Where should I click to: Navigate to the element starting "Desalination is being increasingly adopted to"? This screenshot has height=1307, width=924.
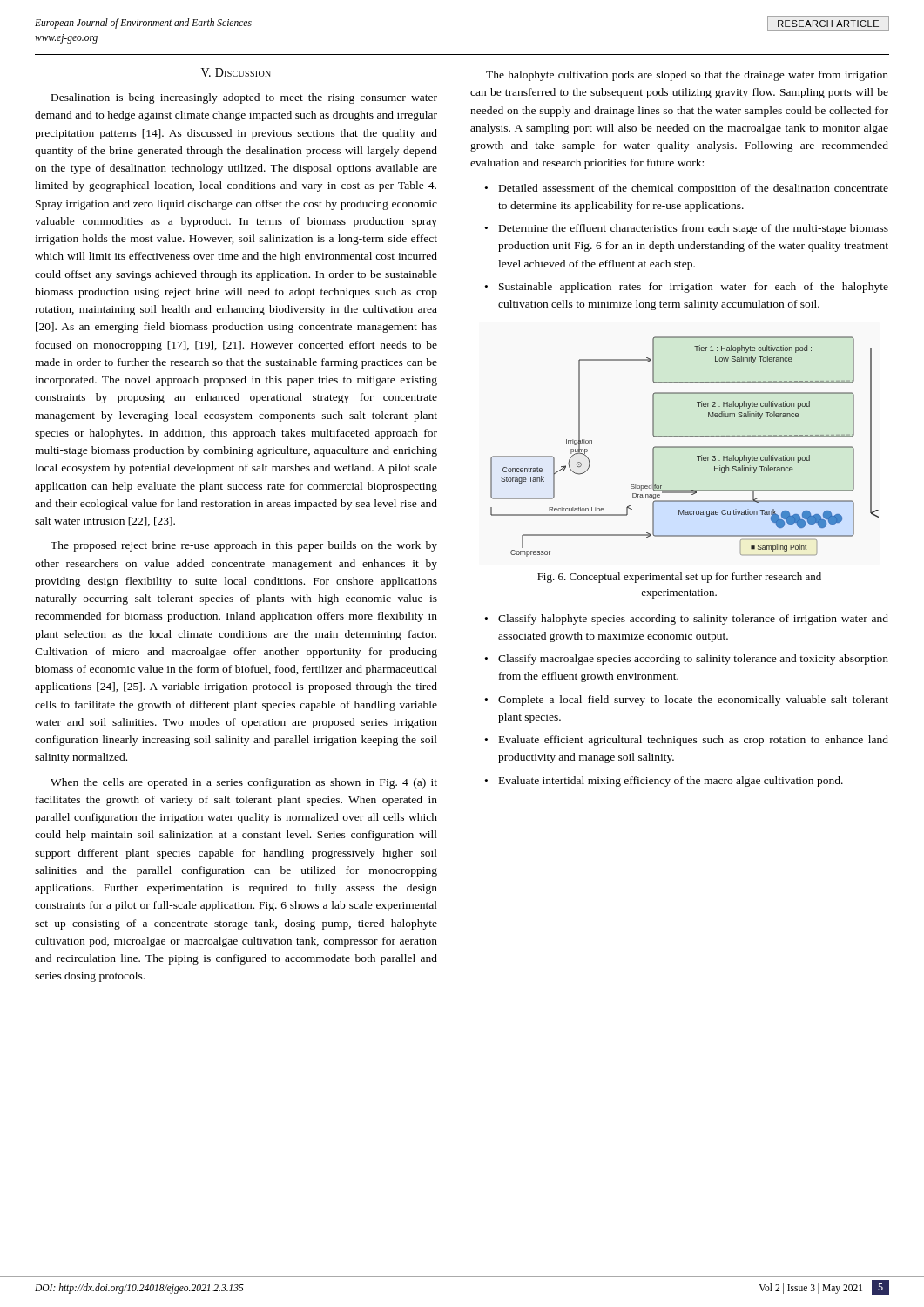click(x=236, y=537)
